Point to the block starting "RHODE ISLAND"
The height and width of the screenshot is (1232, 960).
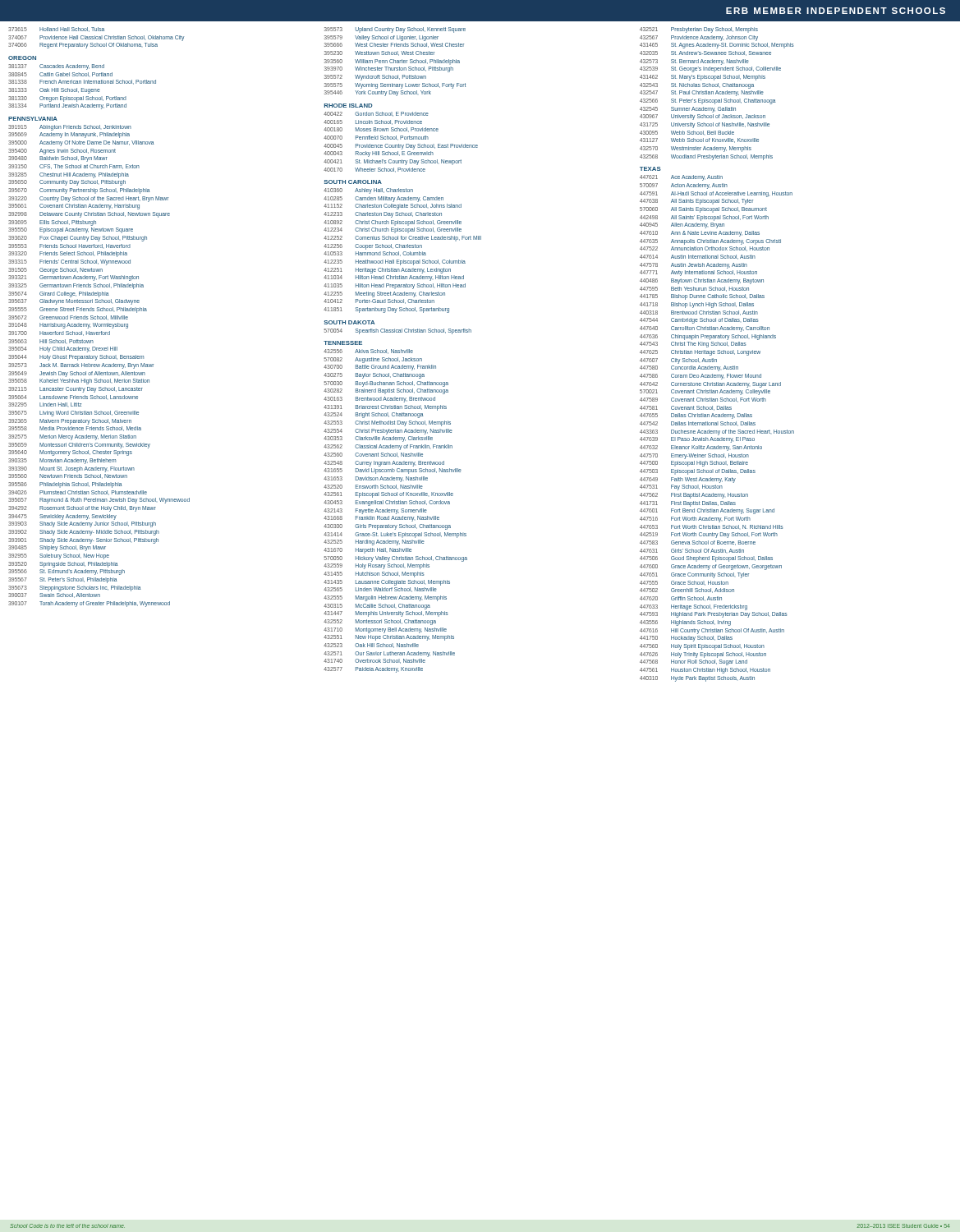click(348, 105)
